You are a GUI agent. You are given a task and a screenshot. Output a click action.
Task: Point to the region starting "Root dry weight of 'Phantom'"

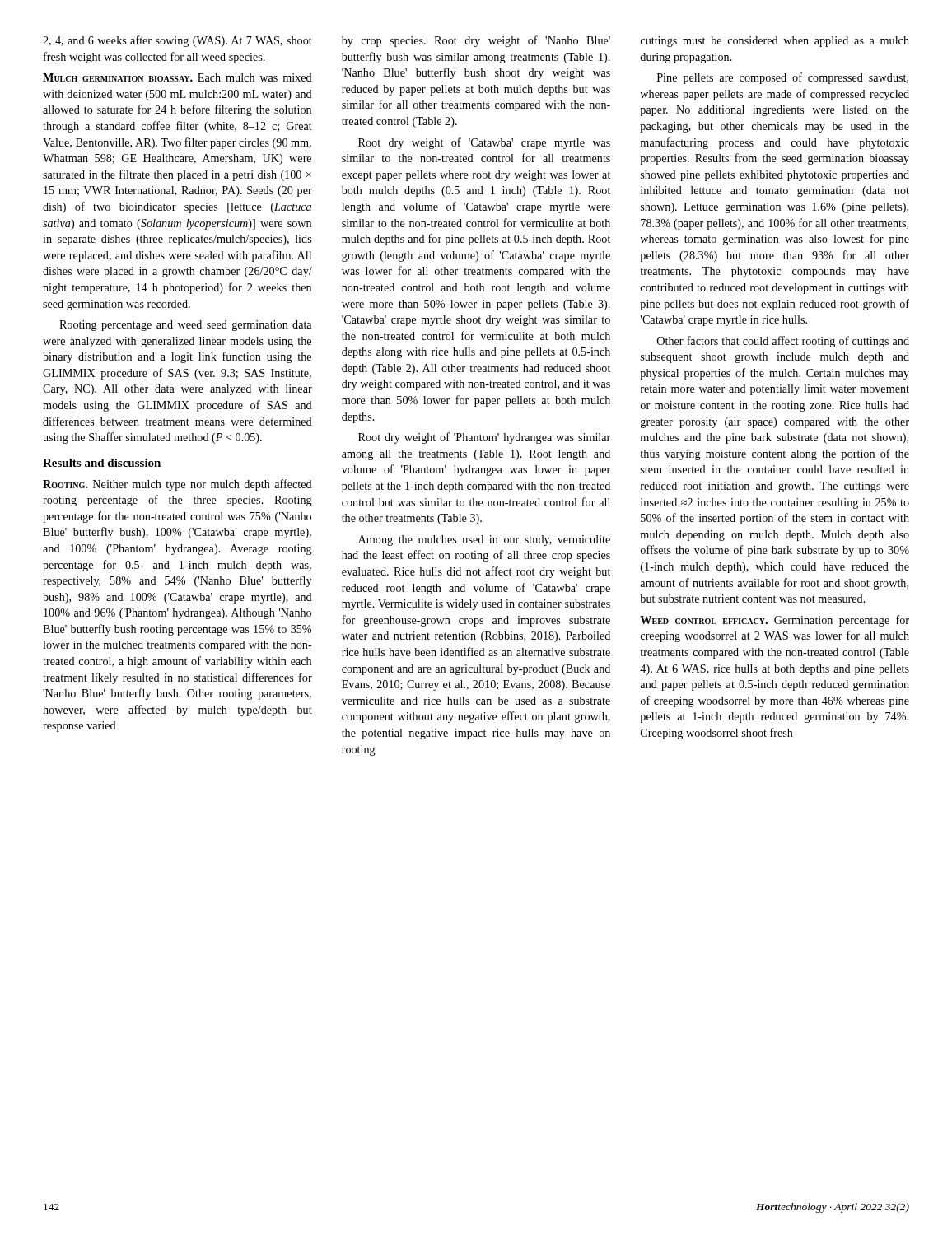pyautogui.click(x=476, y=478)
